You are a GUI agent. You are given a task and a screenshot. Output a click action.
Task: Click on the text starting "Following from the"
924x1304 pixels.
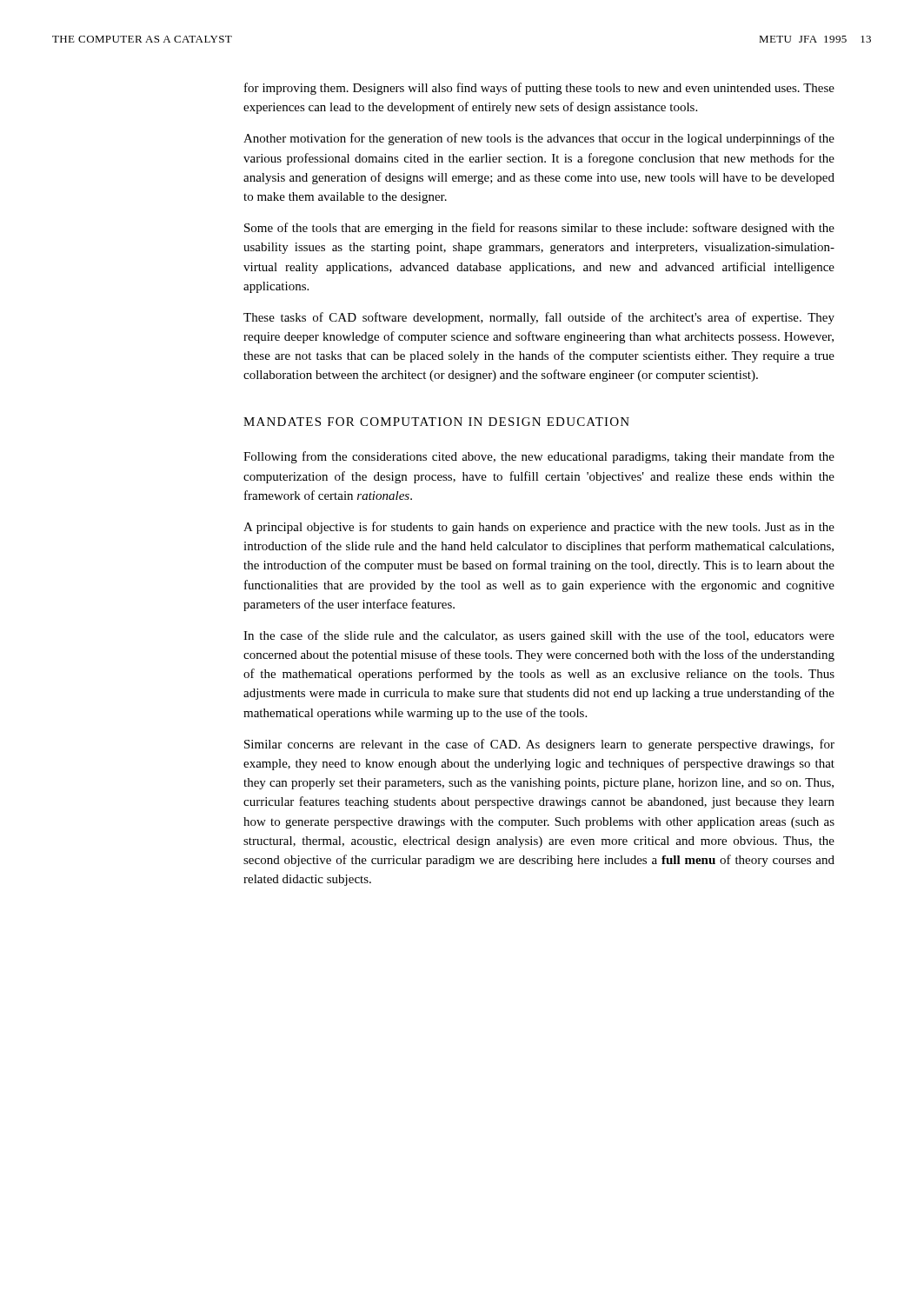539,476
